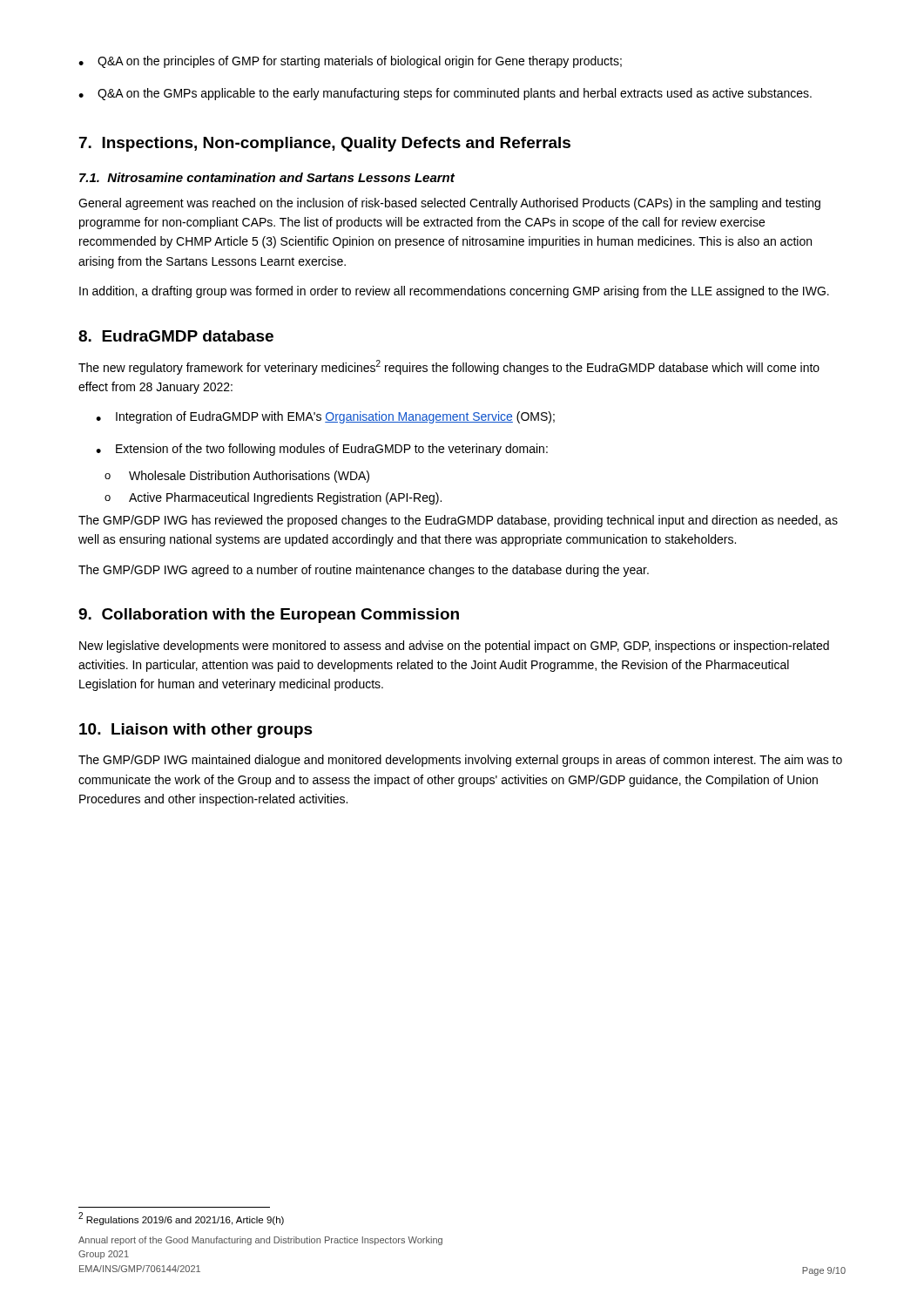The image size is (924, 1307).
Task: Locate the text starting "The GMP/GDP IWG has"
Action: tap(458, 530)
